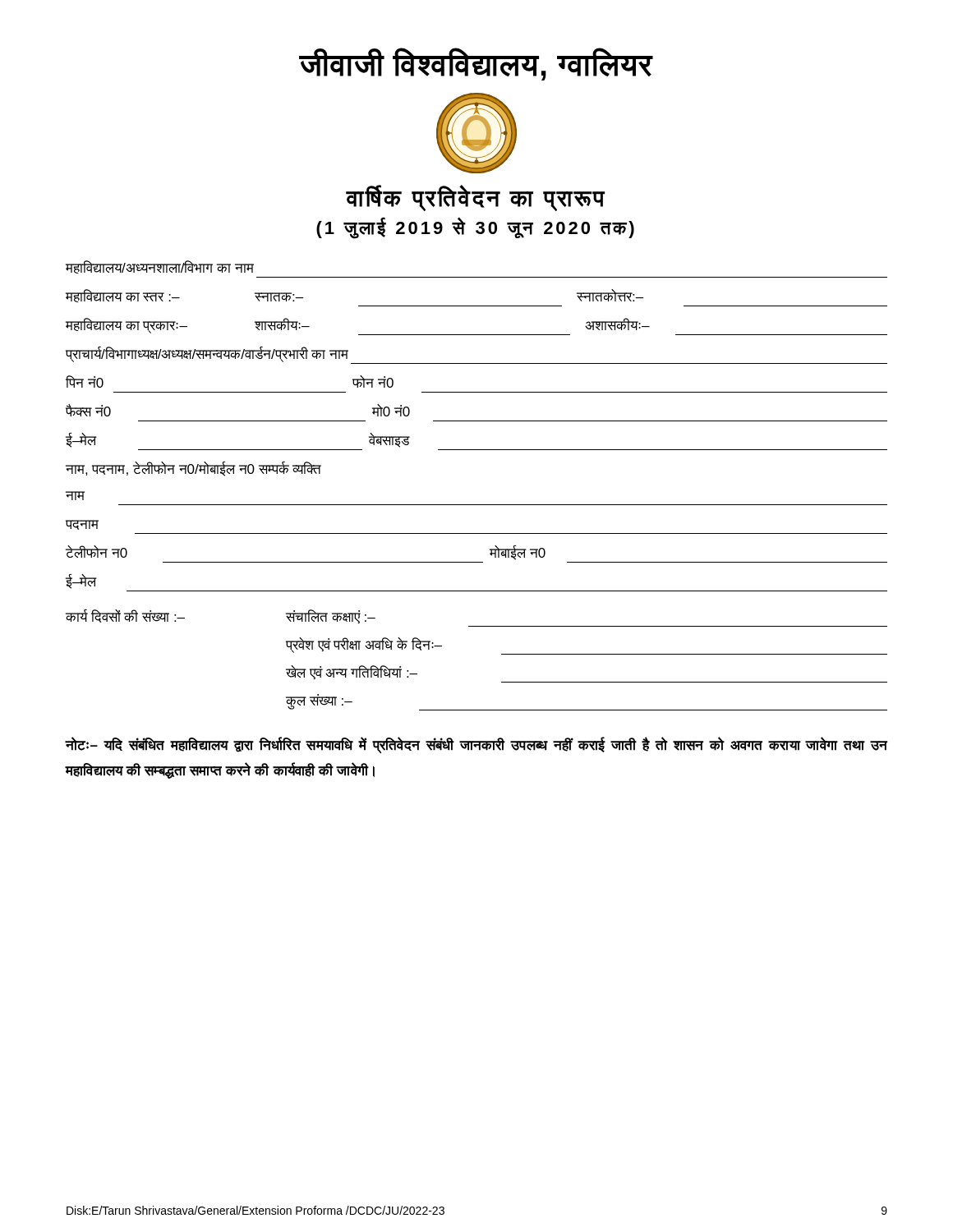This screenshot has width=953, height=1232.
Task: Find the logo
Action: pyautogui.click(x=476, y=135)
